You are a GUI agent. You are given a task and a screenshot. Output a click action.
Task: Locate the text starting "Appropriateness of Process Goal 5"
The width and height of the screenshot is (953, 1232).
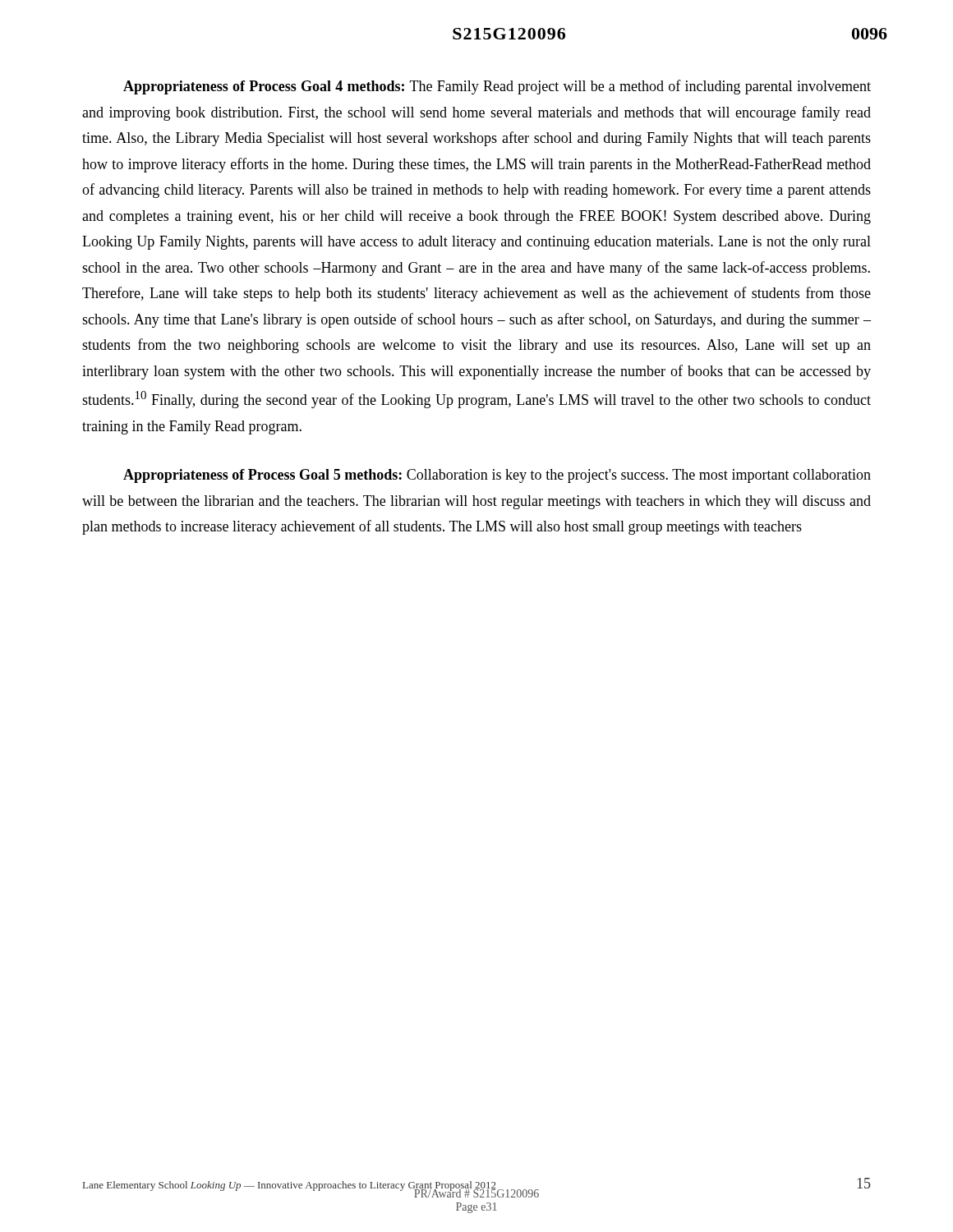tap(476, 501)
